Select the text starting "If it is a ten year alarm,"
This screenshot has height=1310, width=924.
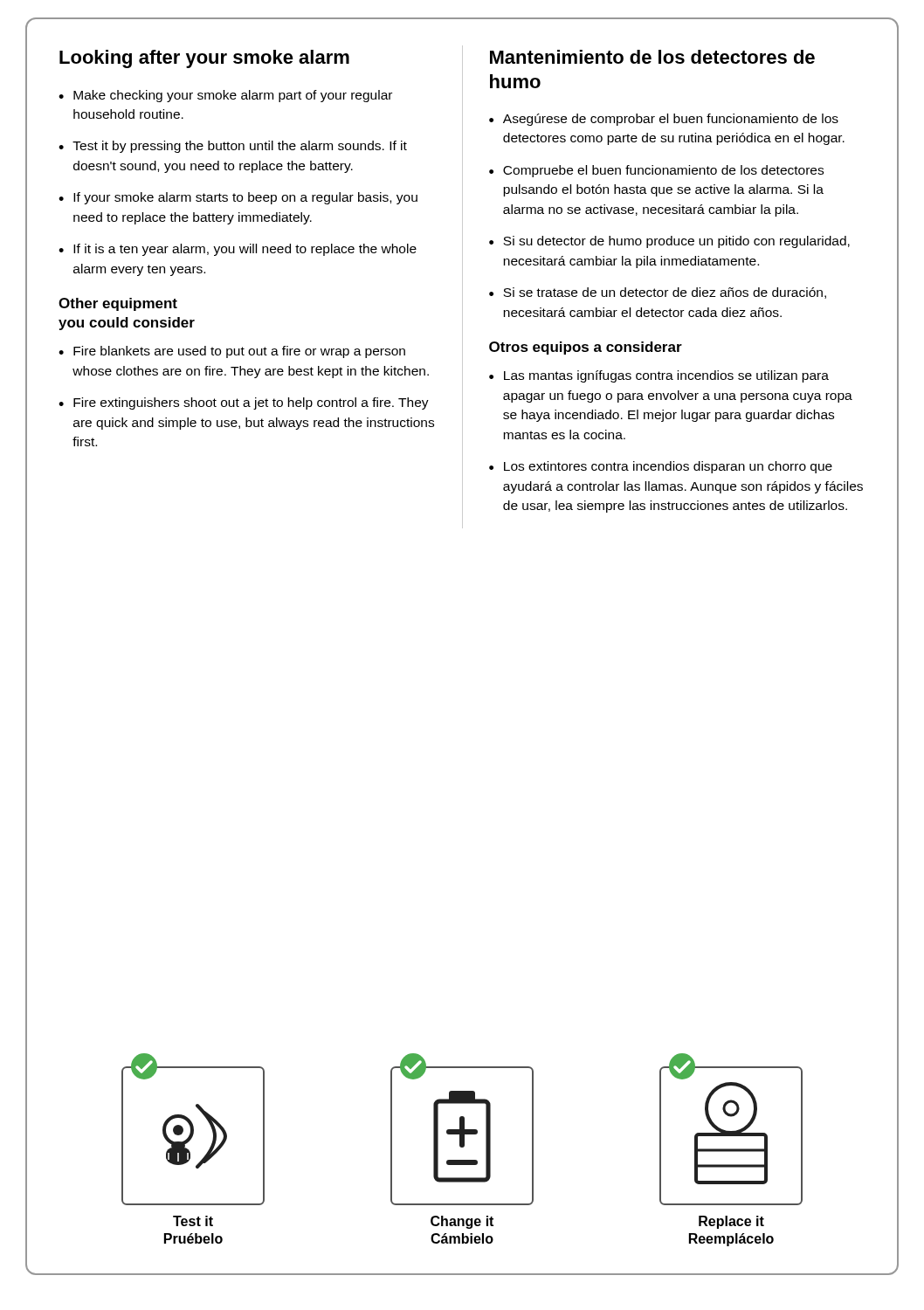pos(245,259)
